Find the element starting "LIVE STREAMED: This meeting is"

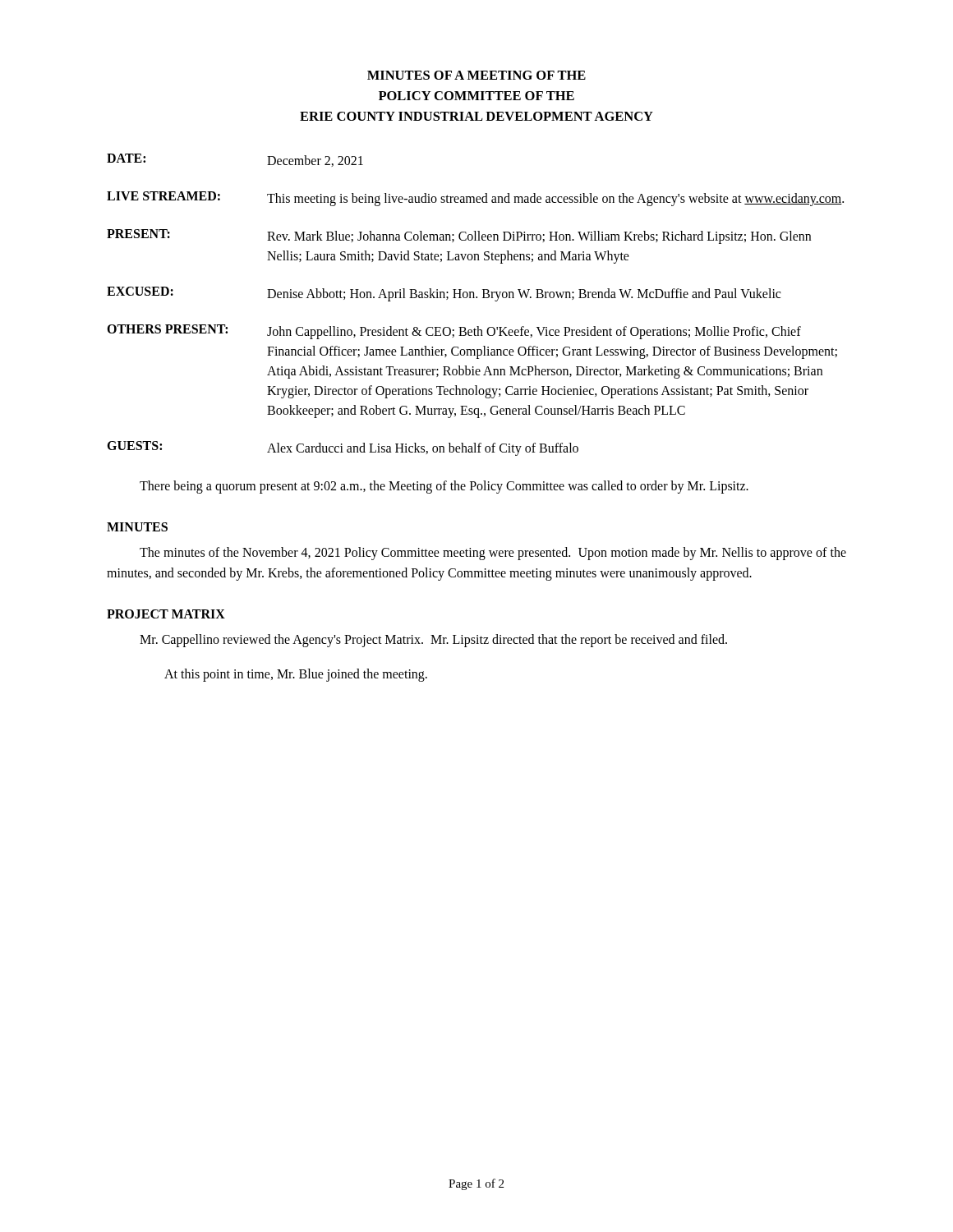476,199
